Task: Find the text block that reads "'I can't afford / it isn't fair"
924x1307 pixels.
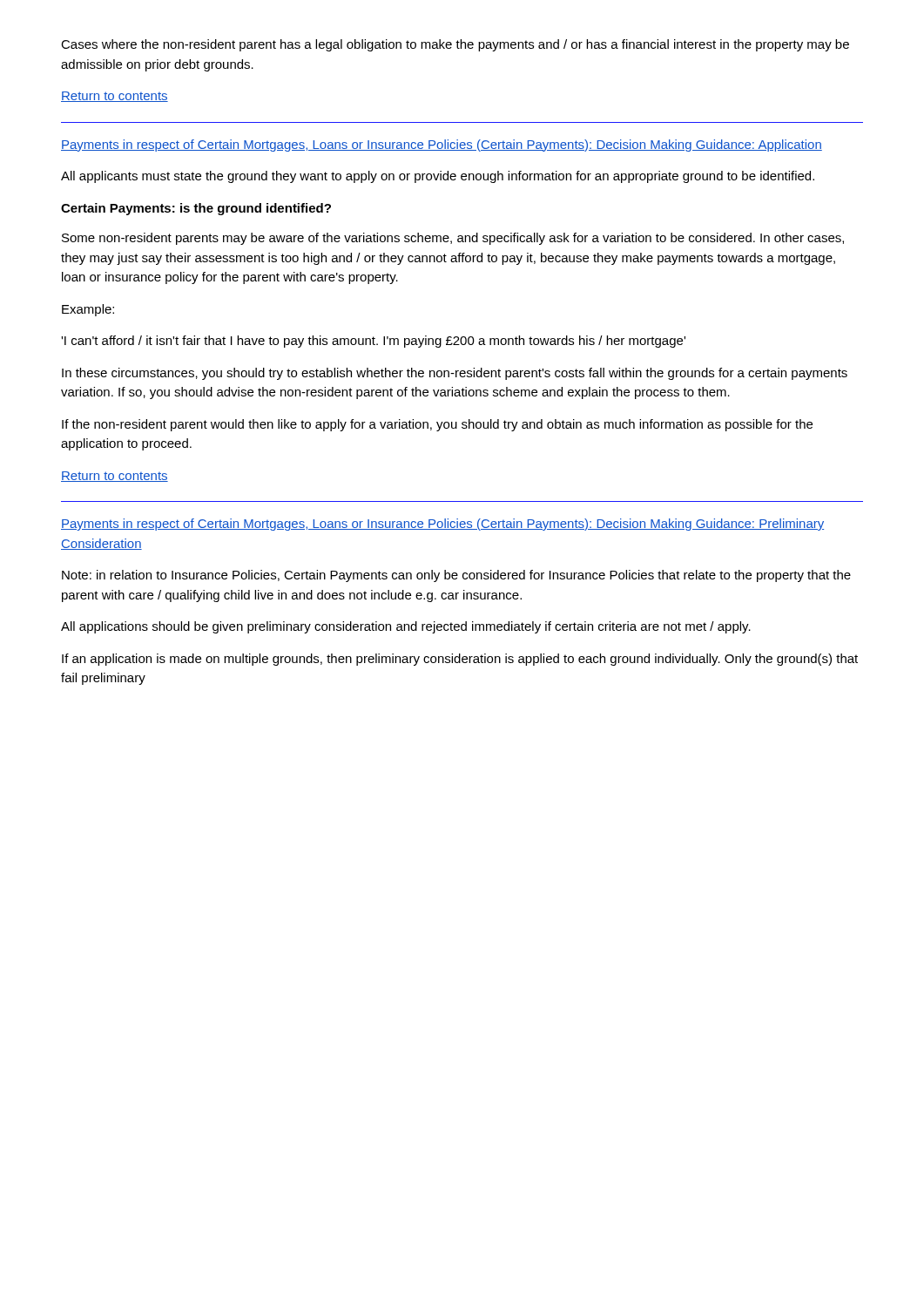Action: coord(462,341)
